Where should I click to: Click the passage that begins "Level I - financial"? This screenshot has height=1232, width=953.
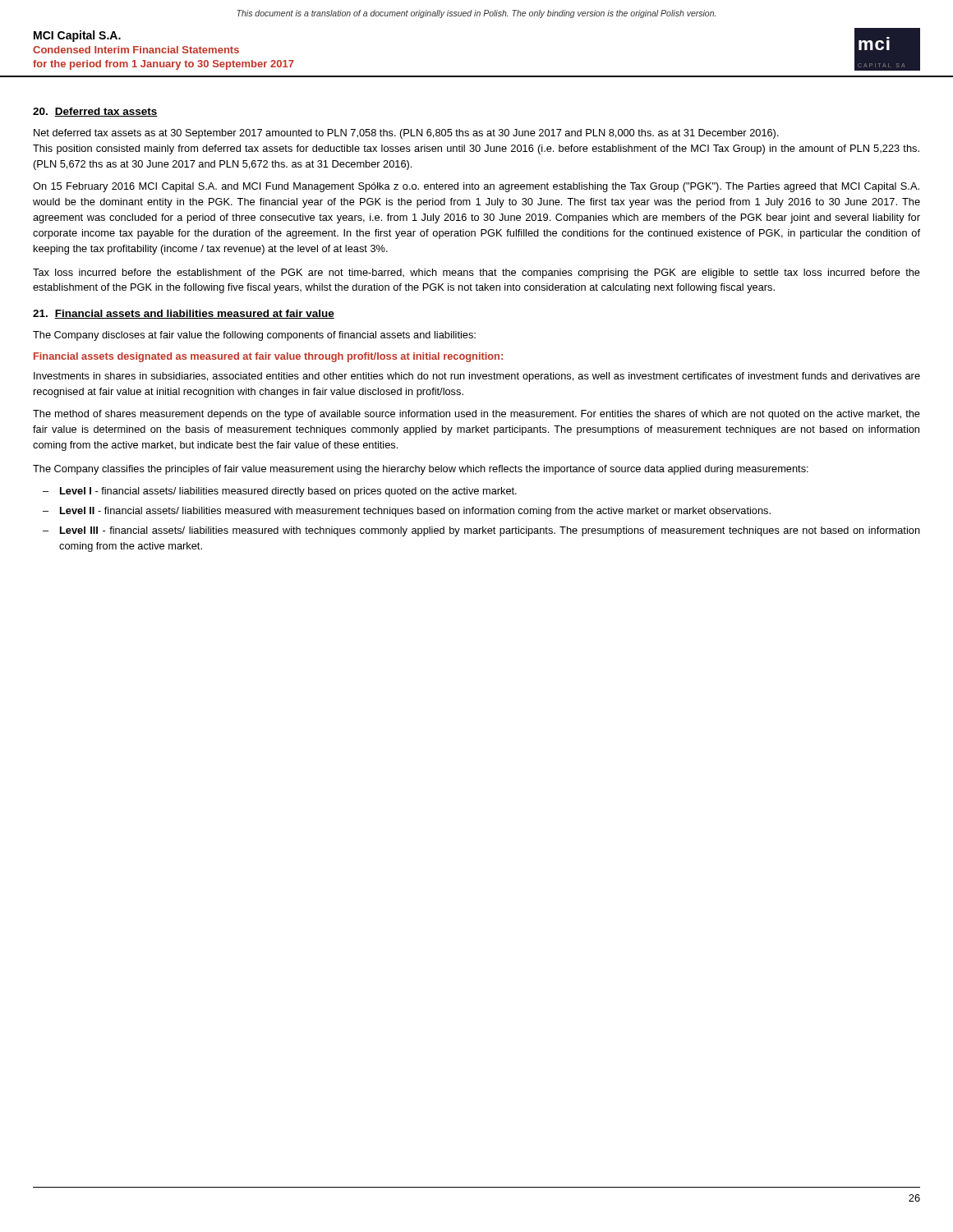click(x=288, y=491)
